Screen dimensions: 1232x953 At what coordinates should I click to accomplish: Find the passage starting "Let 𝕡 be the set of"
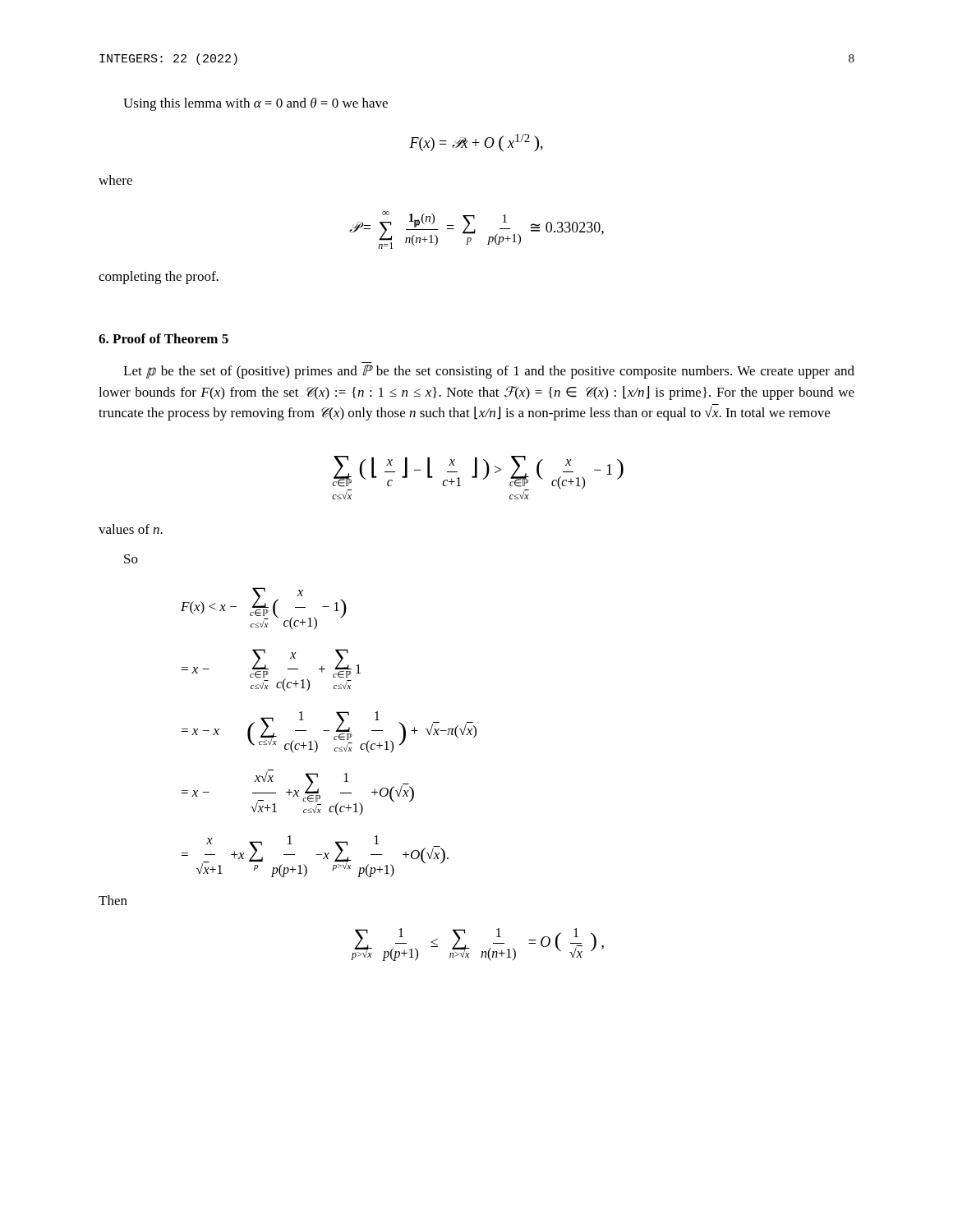[476, 392]
